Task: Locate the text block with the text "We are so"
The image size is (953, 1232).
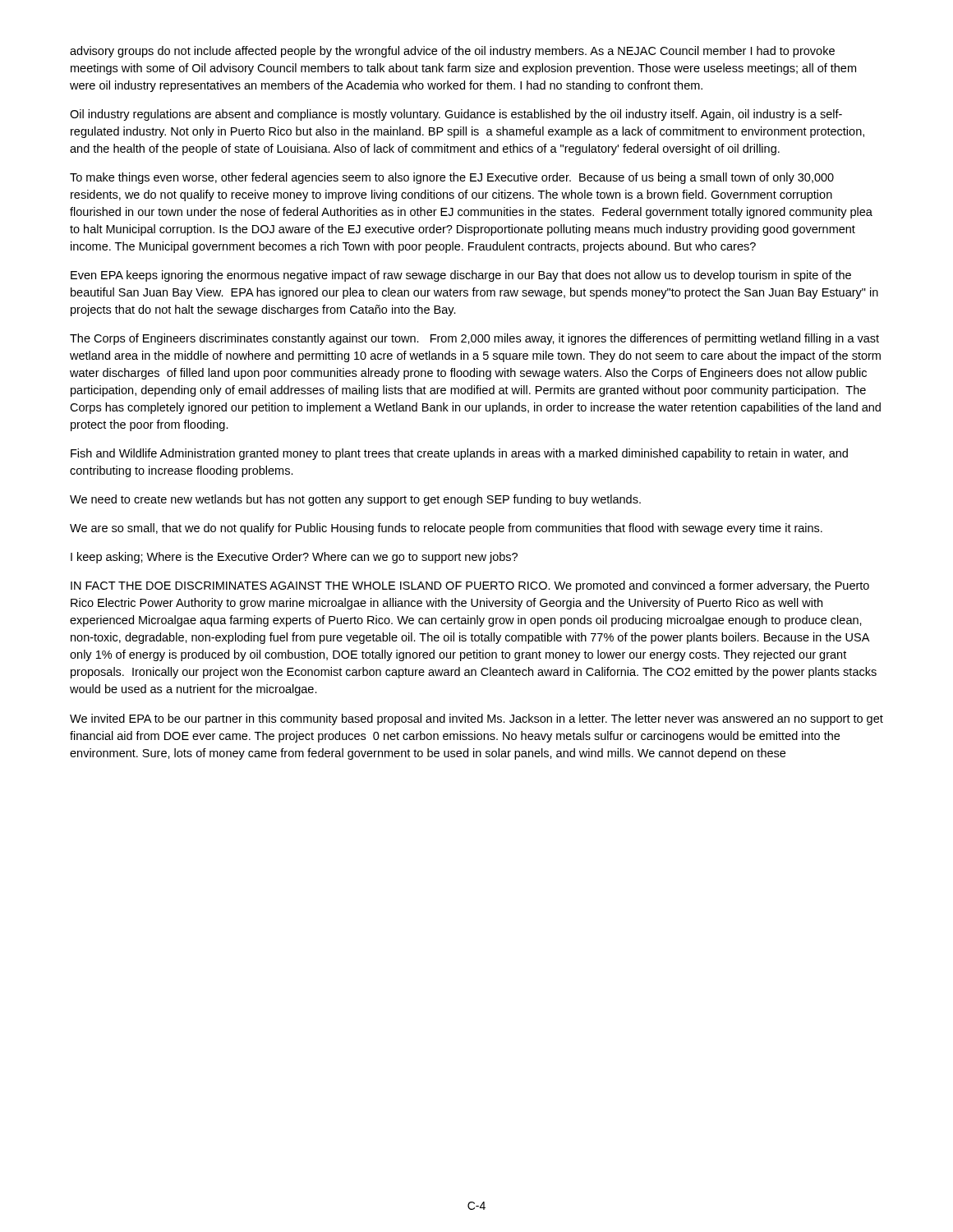Action: (446, 528)
